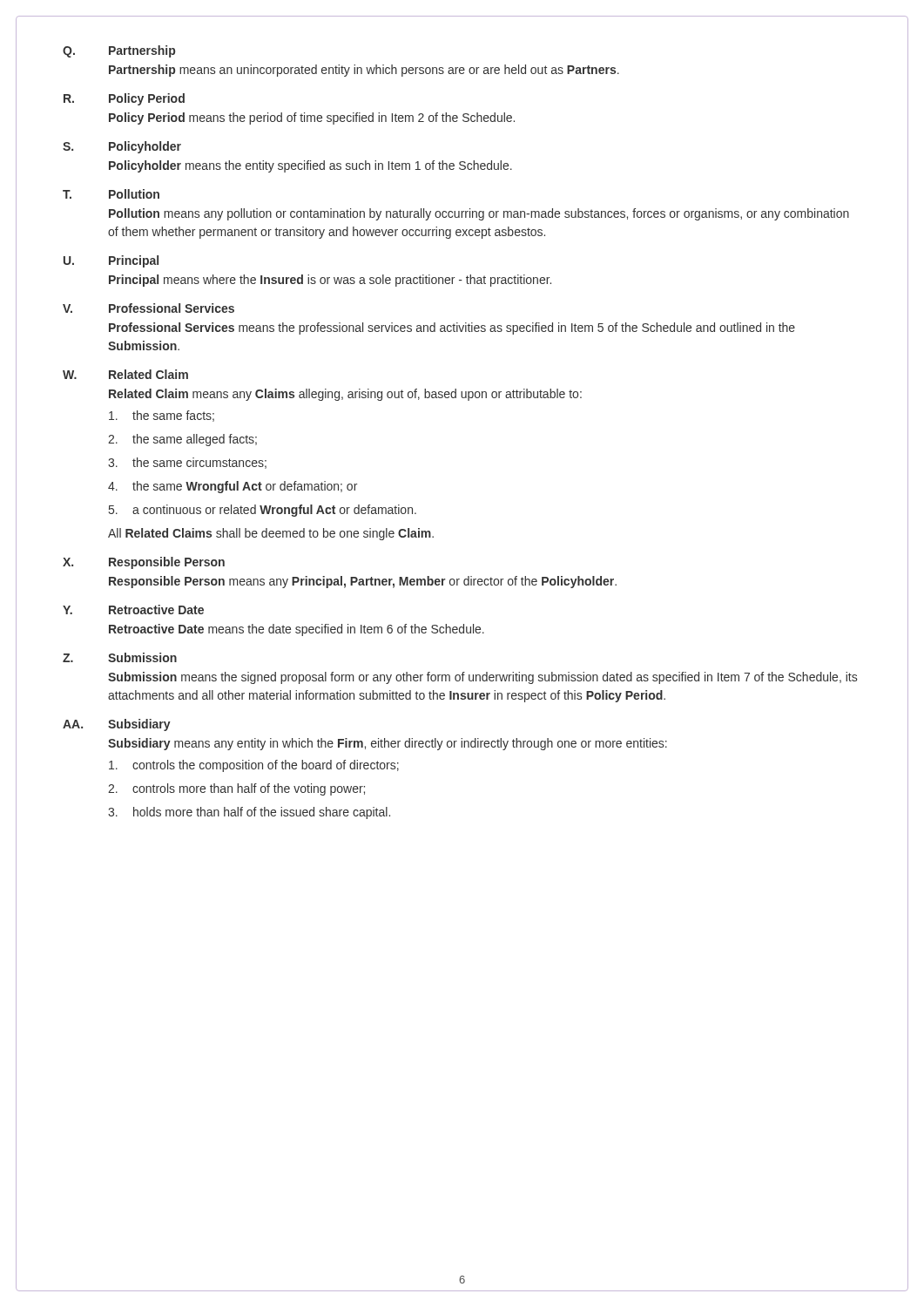Click on the text block containing "Pollution means any pollution or contamination by"
The image size is (924, 1307).
479,223
